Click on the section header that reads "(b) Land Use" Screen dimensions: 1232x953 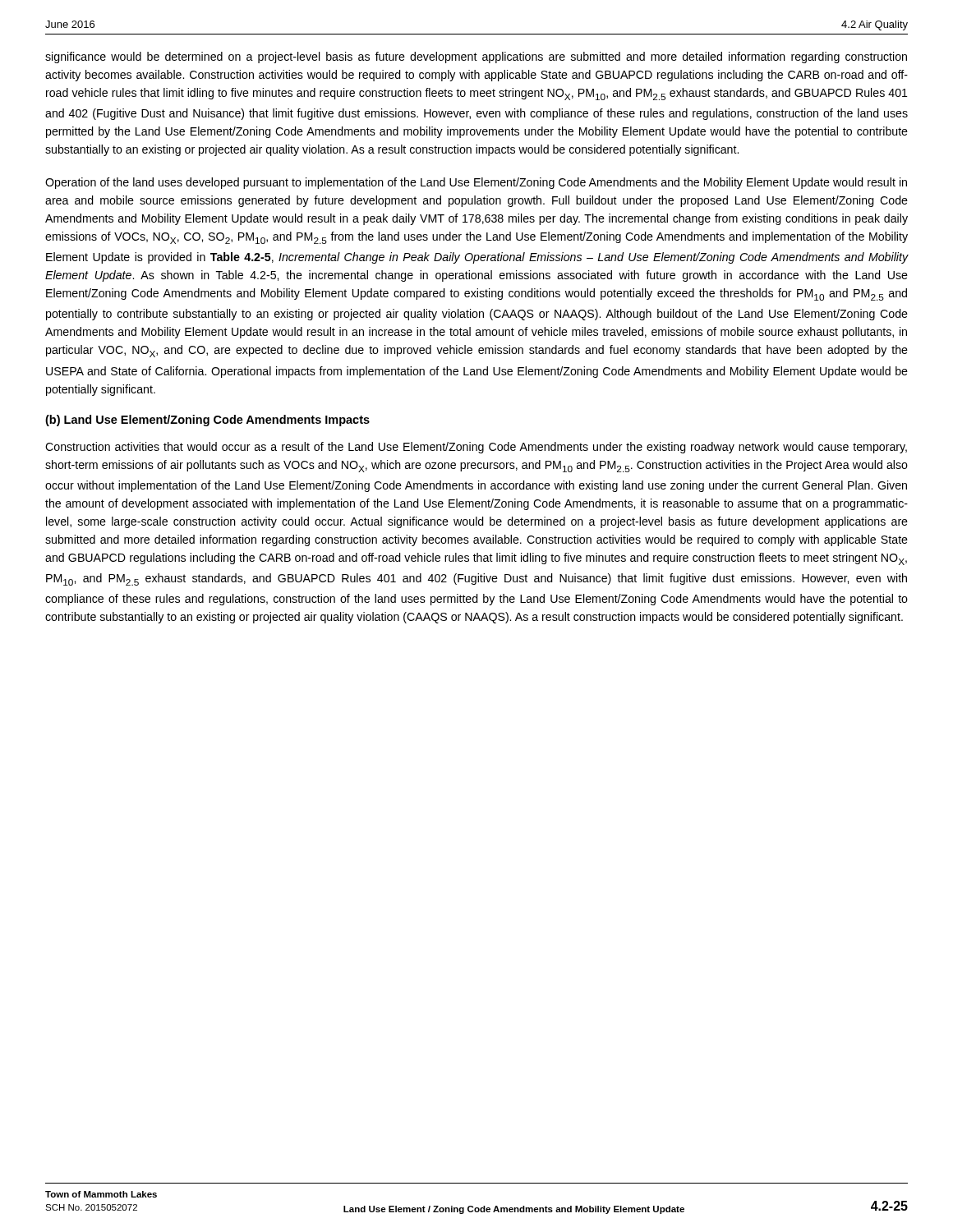(207, 419)
